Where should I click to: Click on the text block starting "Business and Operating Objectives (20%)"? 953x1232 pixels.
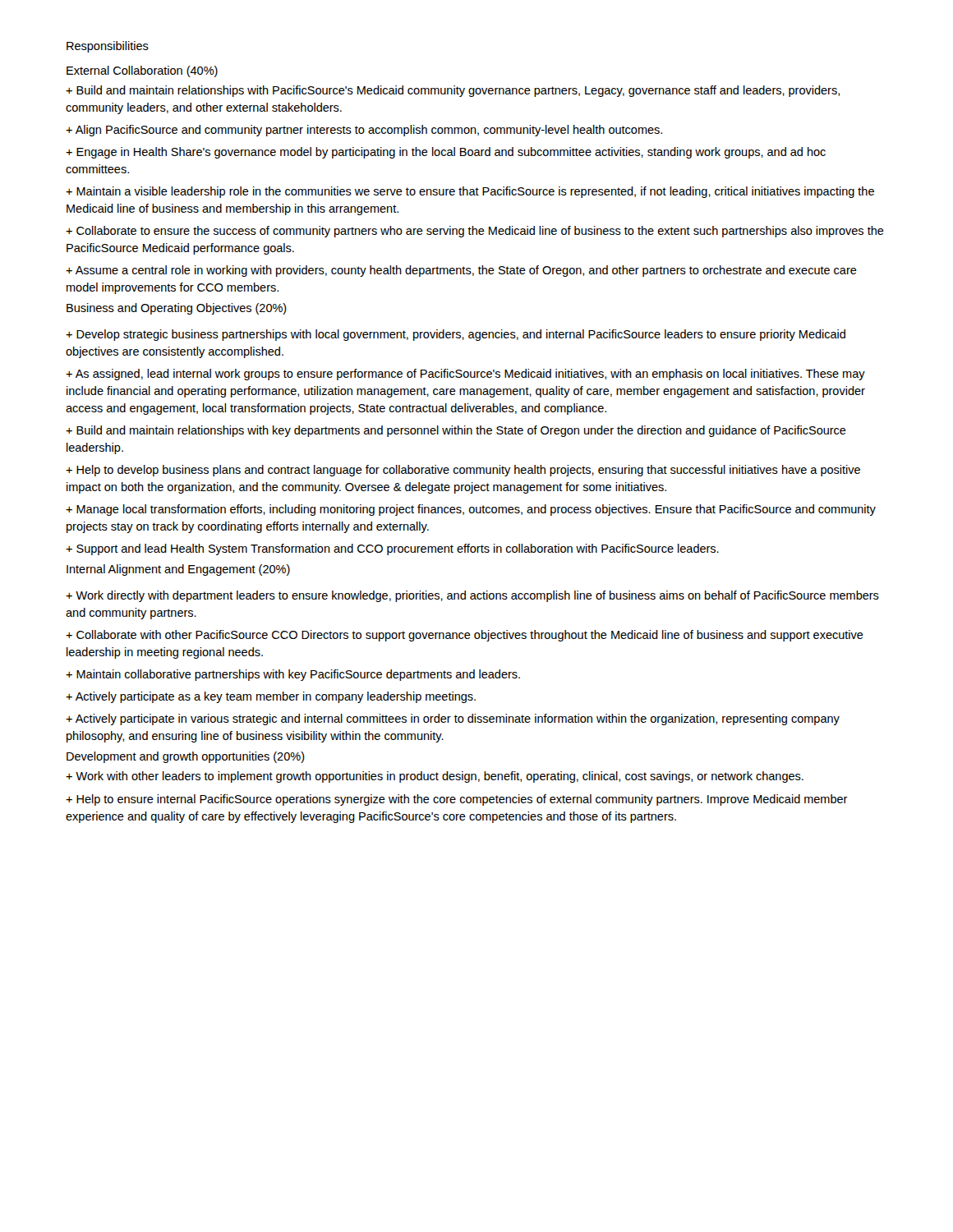[176, 308]
